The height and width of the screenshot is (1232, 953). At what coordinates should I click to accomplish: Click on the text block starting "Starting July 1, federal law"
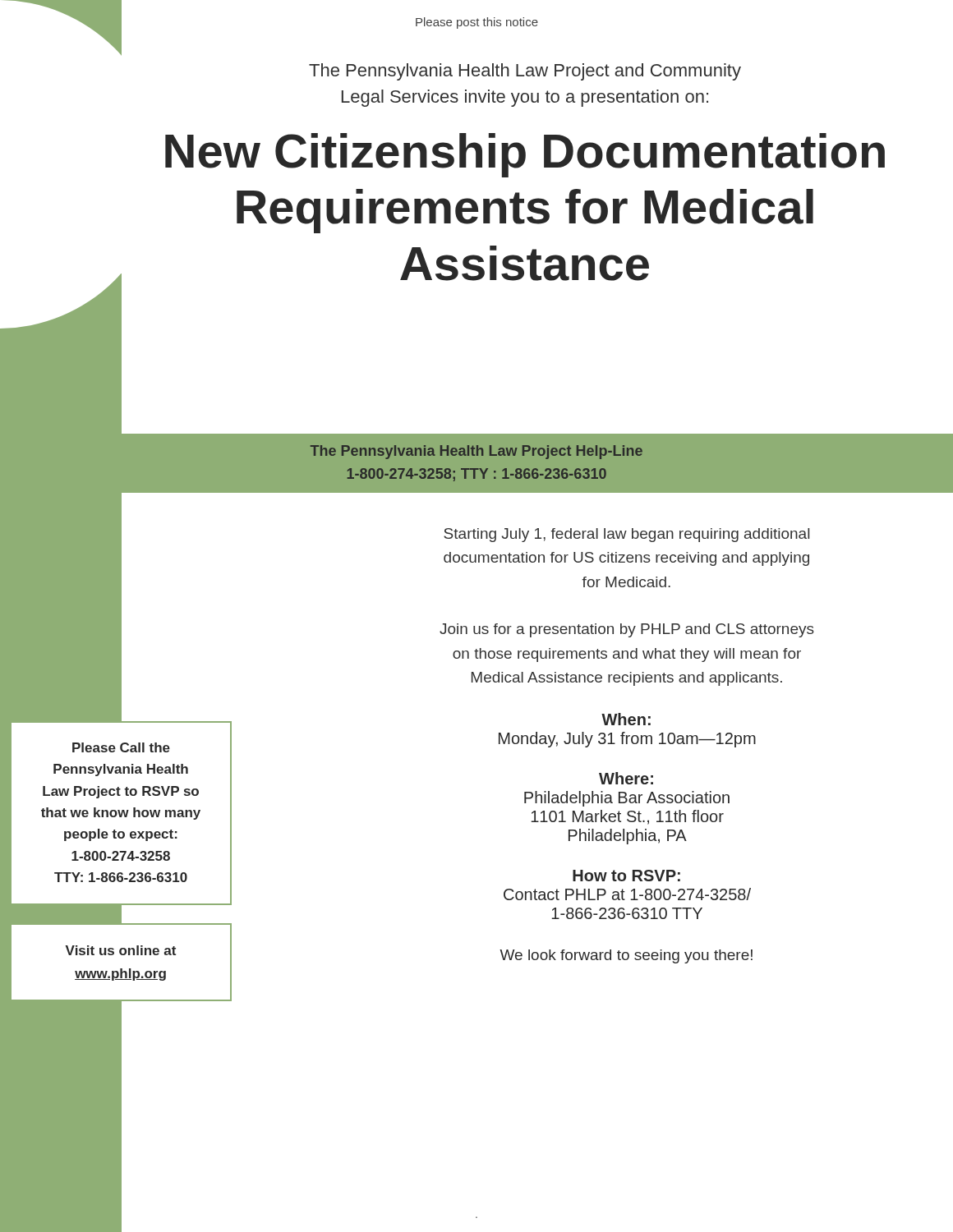[627, 558]
